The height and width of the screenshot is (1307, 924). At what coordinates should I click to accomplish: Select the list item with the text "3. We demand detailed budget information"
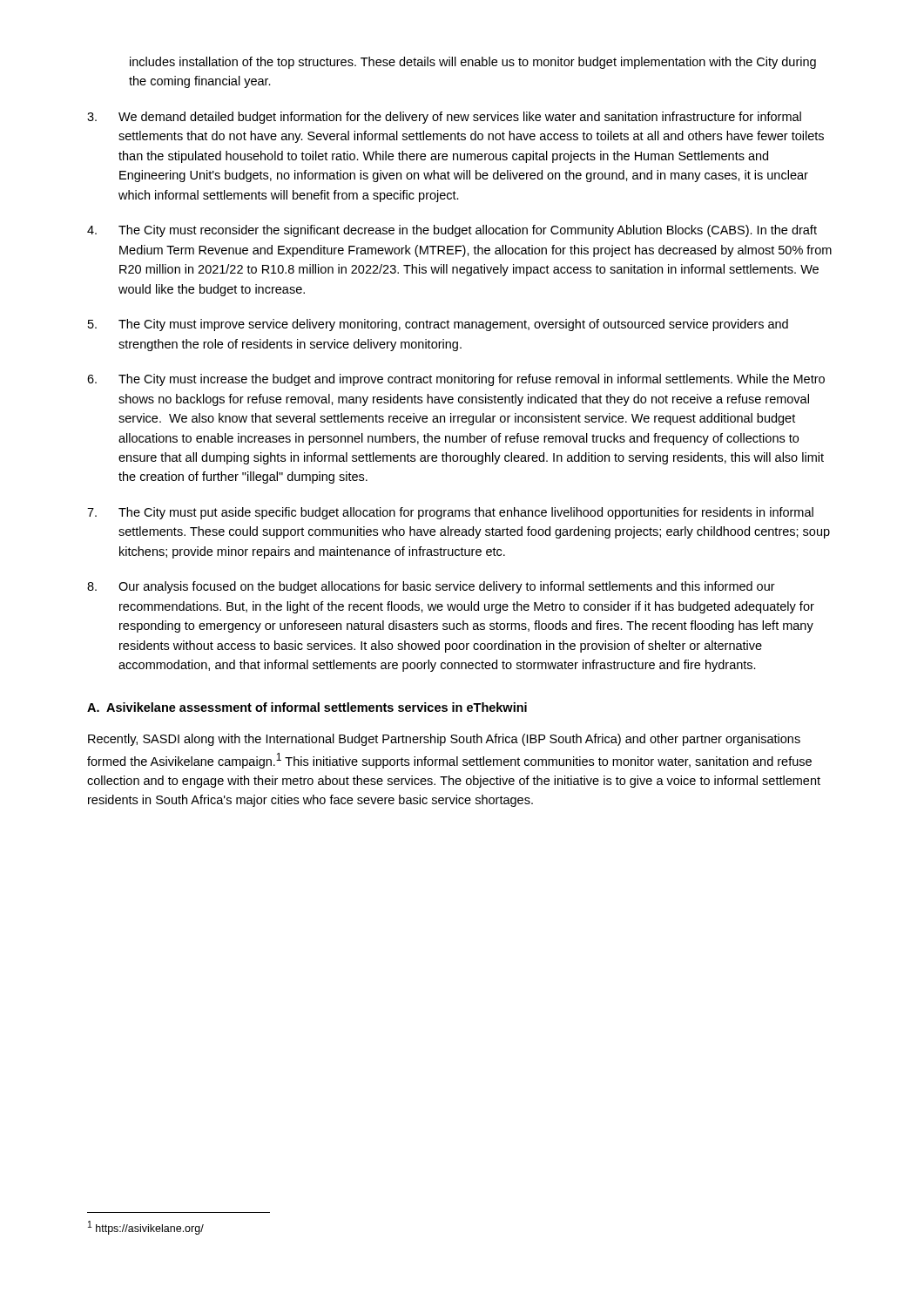coord(462,156)
